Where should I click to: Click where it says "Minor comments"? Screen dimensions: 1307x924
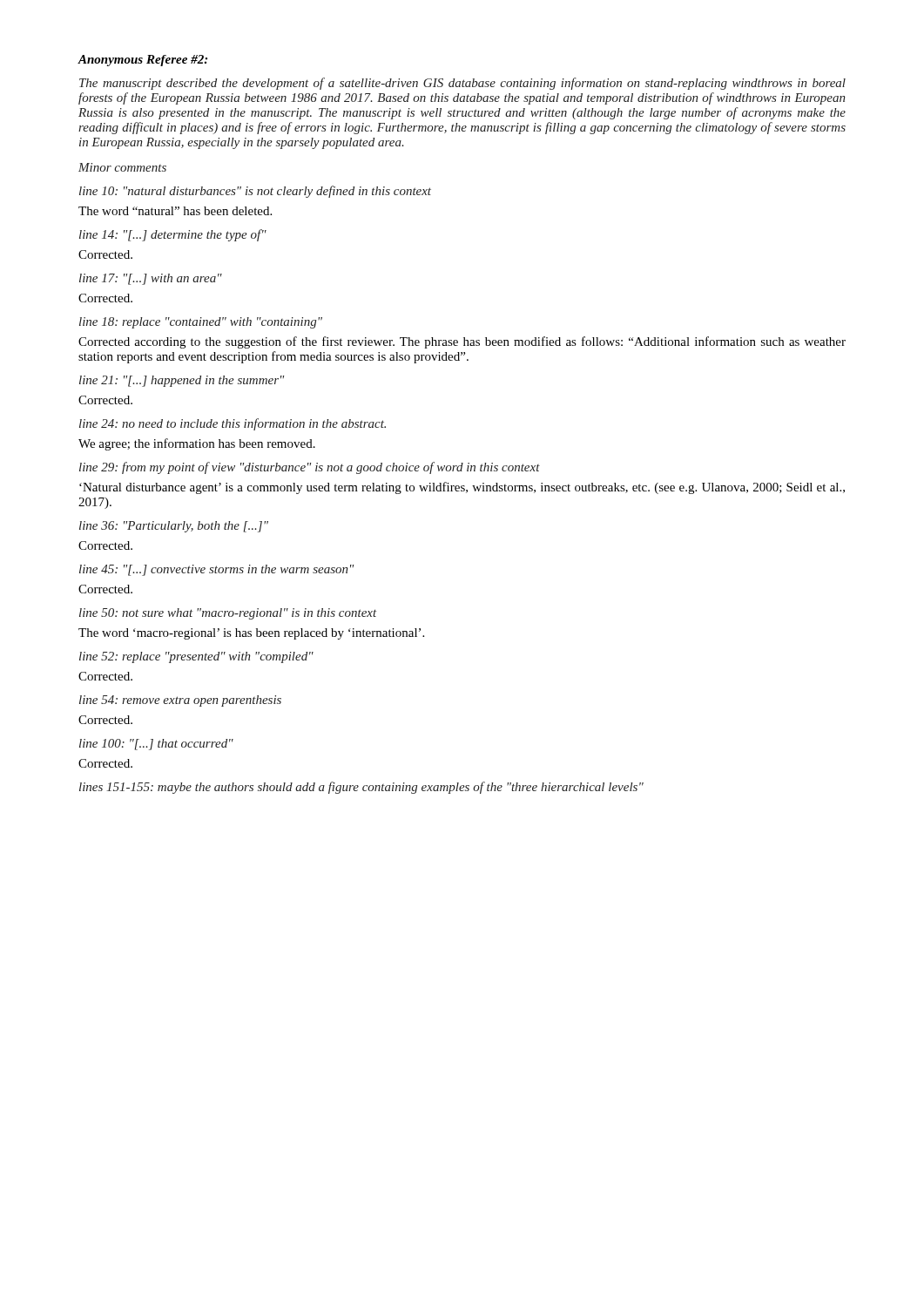click(x=122, y=167)
